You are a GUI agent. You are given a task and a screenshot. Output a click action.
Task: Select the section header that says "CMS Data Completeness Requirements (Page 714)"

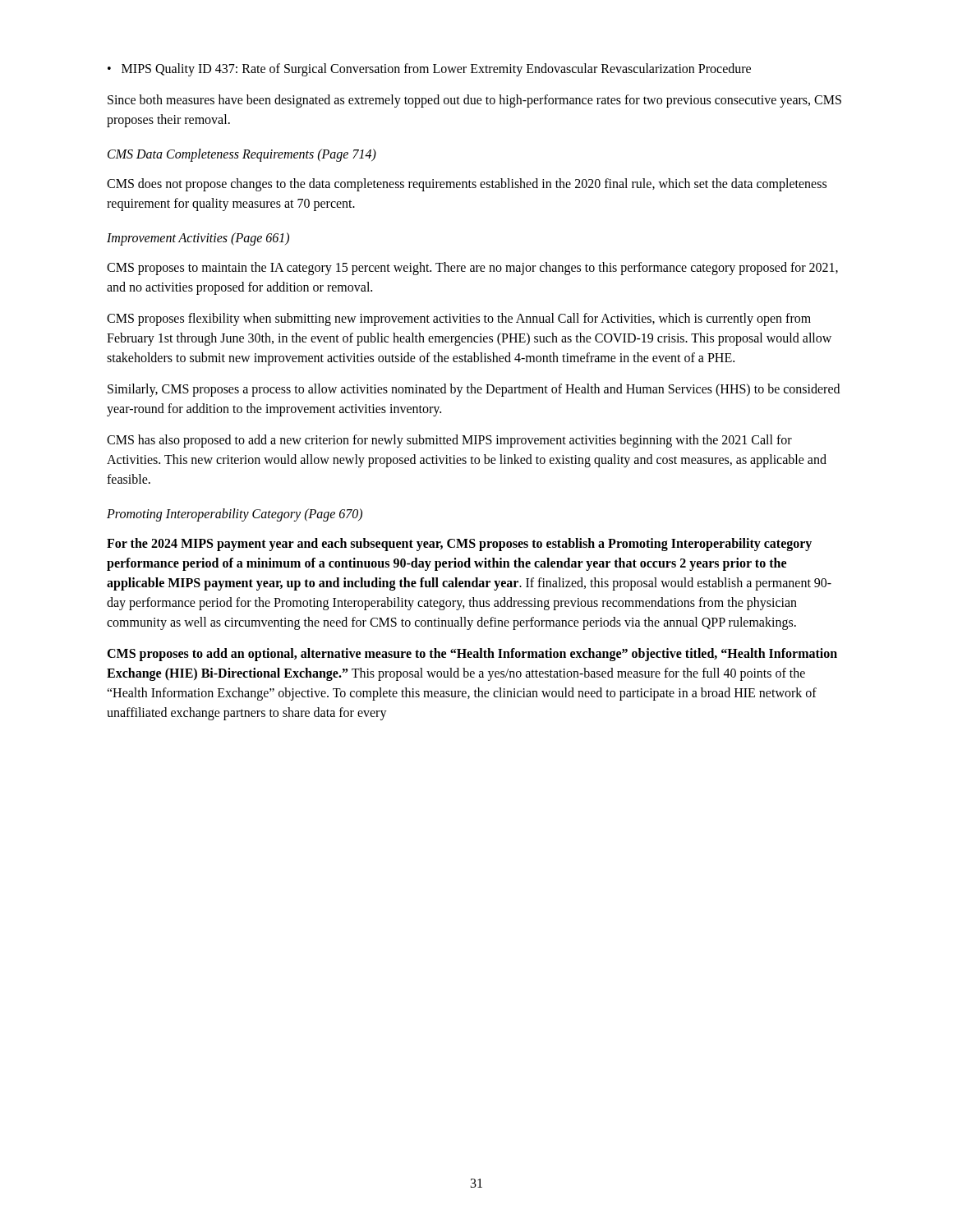tap(241, 154)
